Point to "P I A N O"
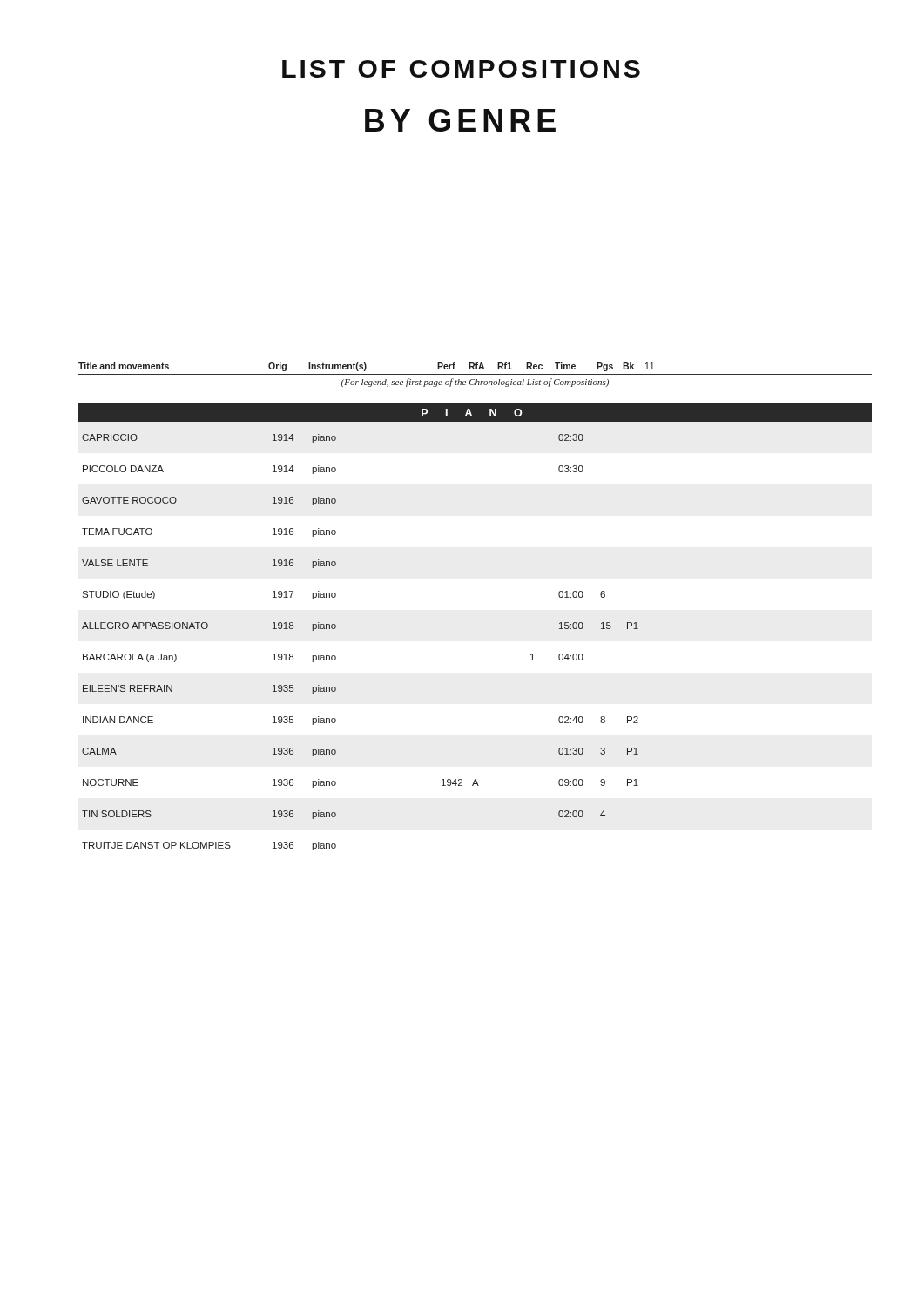 [475, 413]
